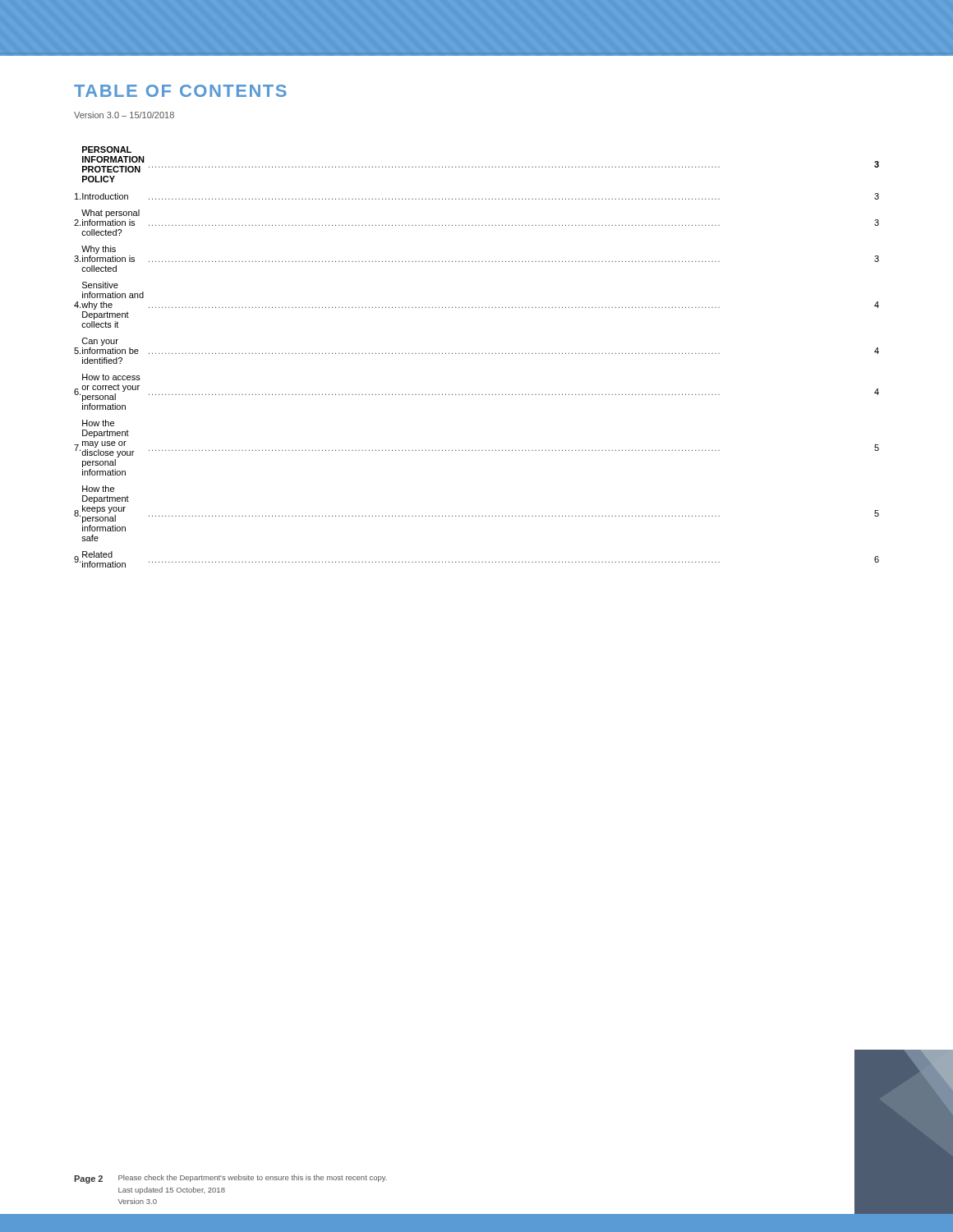953x1232 pixels.
Task: Locate the table with the text "Related information"
Action: tap(476, 356)
